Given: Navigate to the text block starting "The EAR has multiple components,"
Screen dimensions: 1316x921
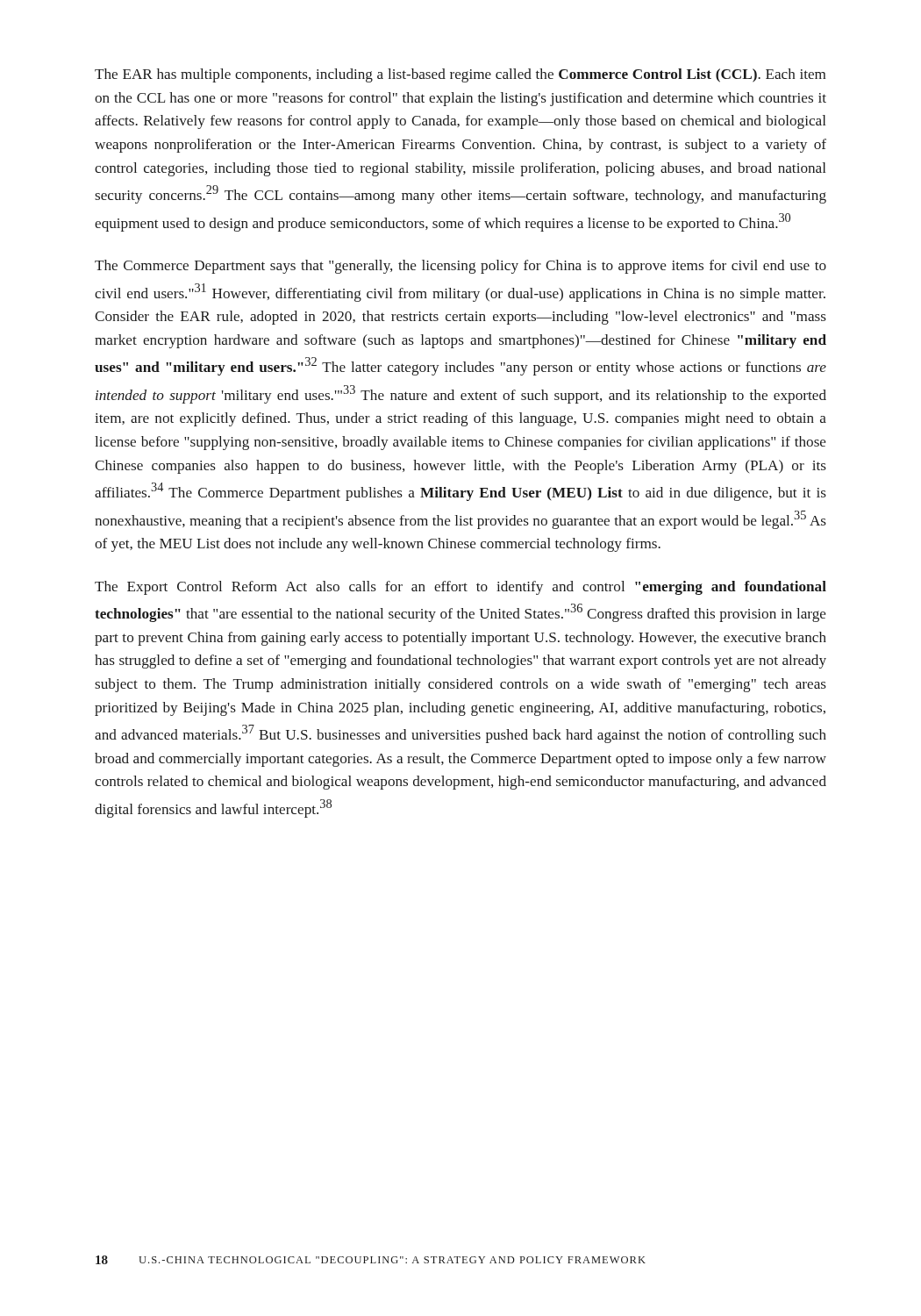Looking at the screenshot, I should coord(460,148).
